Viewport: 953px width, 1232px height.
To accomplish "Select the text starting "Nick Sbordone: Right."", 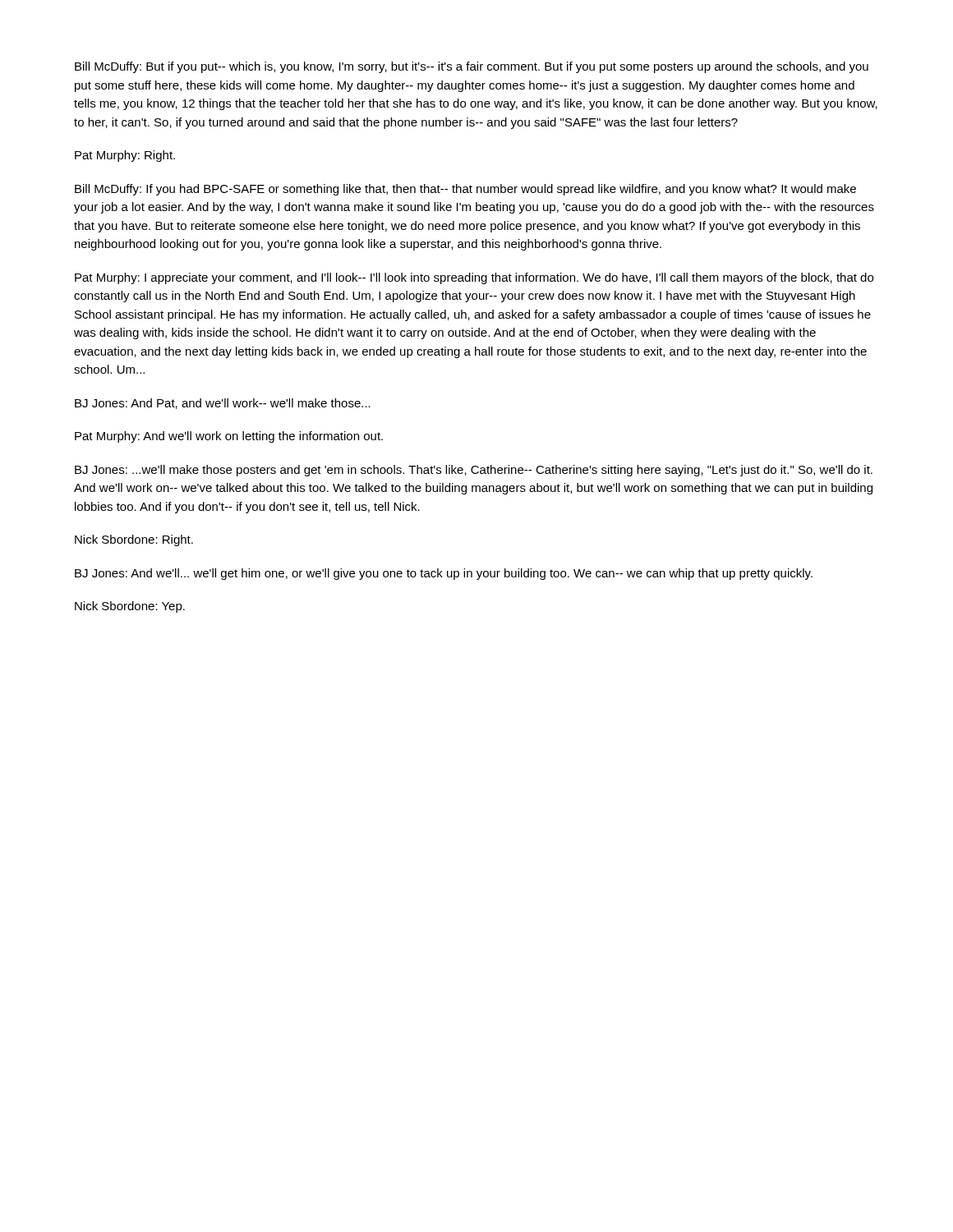I will 134,539.
